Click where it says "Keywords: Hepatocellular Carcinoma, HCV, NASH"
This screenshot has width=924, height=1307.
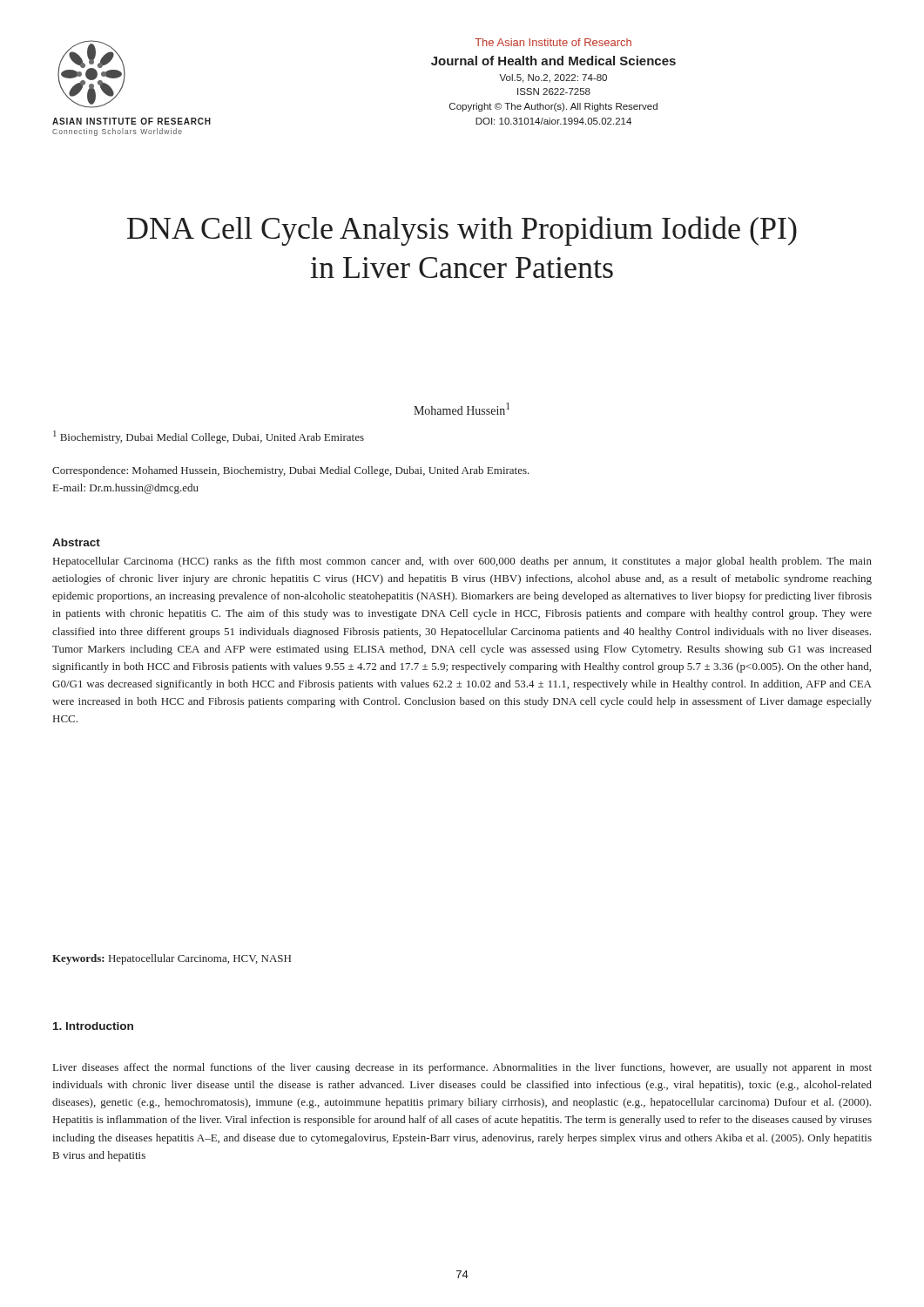tap(172, 959)
